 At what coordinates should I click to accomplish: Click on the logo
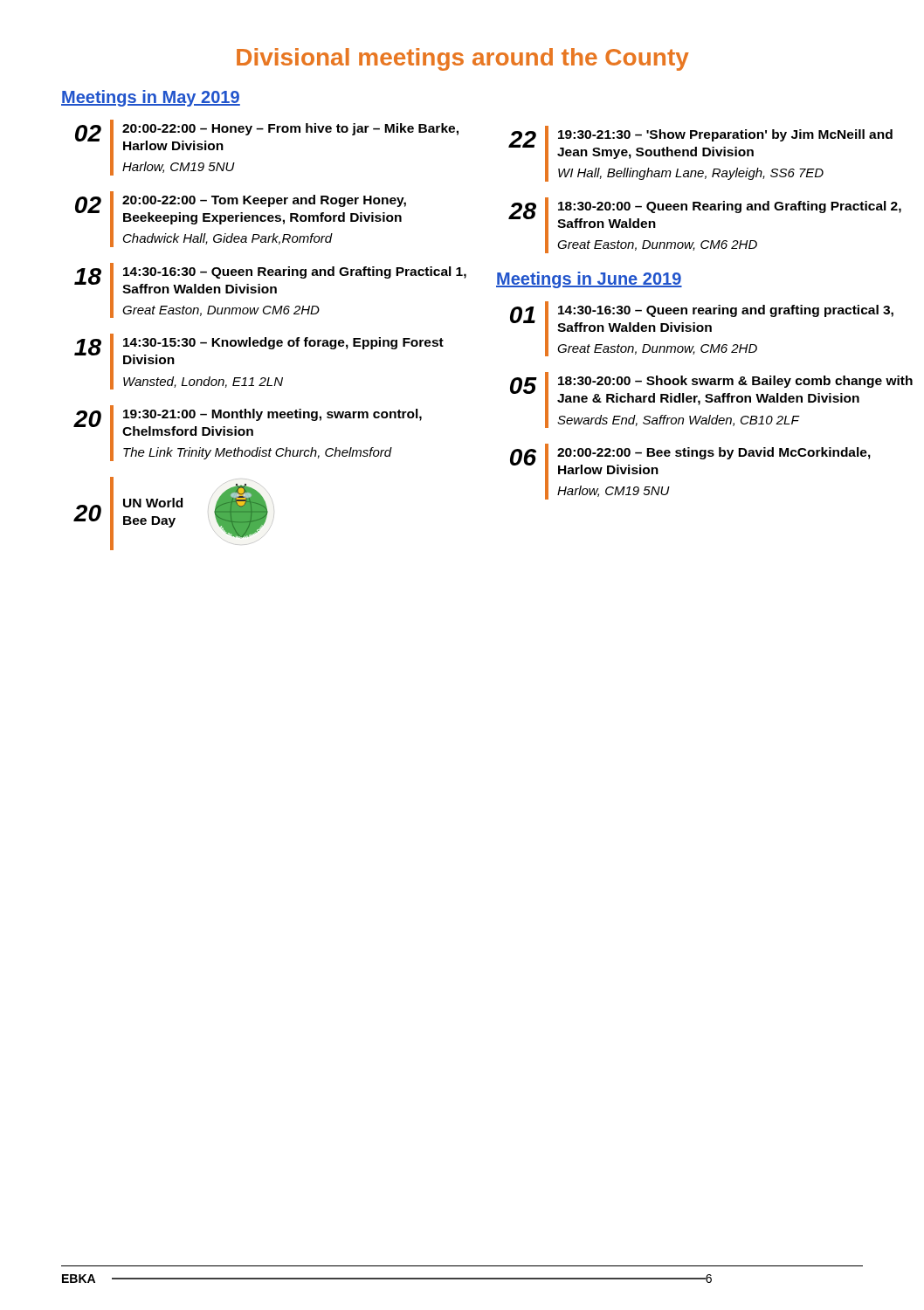click(x=241, y=513)
